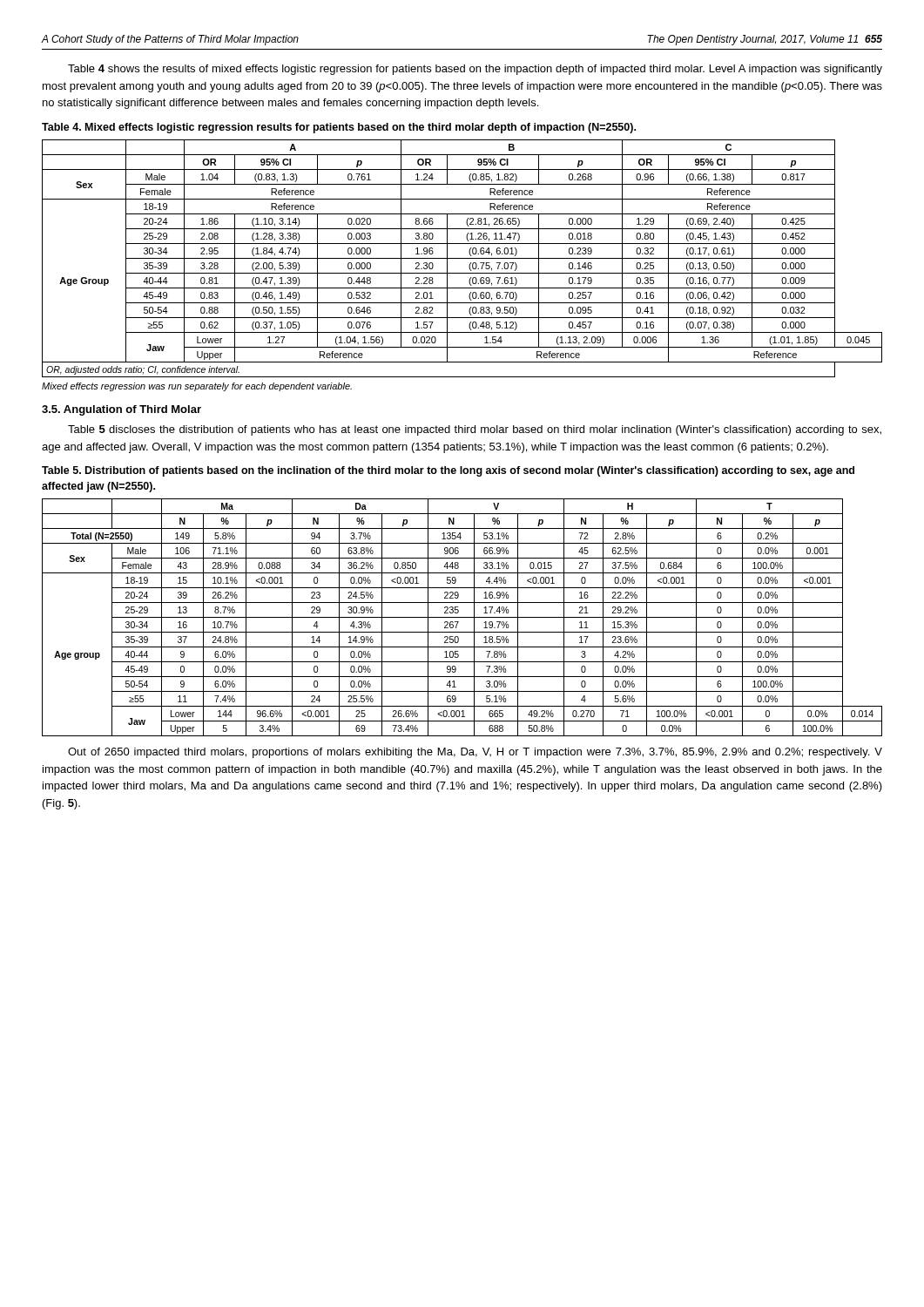Click on the text block containing "Out of 2650 impacted third molars, proportions of"
The height and width of the screenshot is (1307, 924).
(462, 777)
